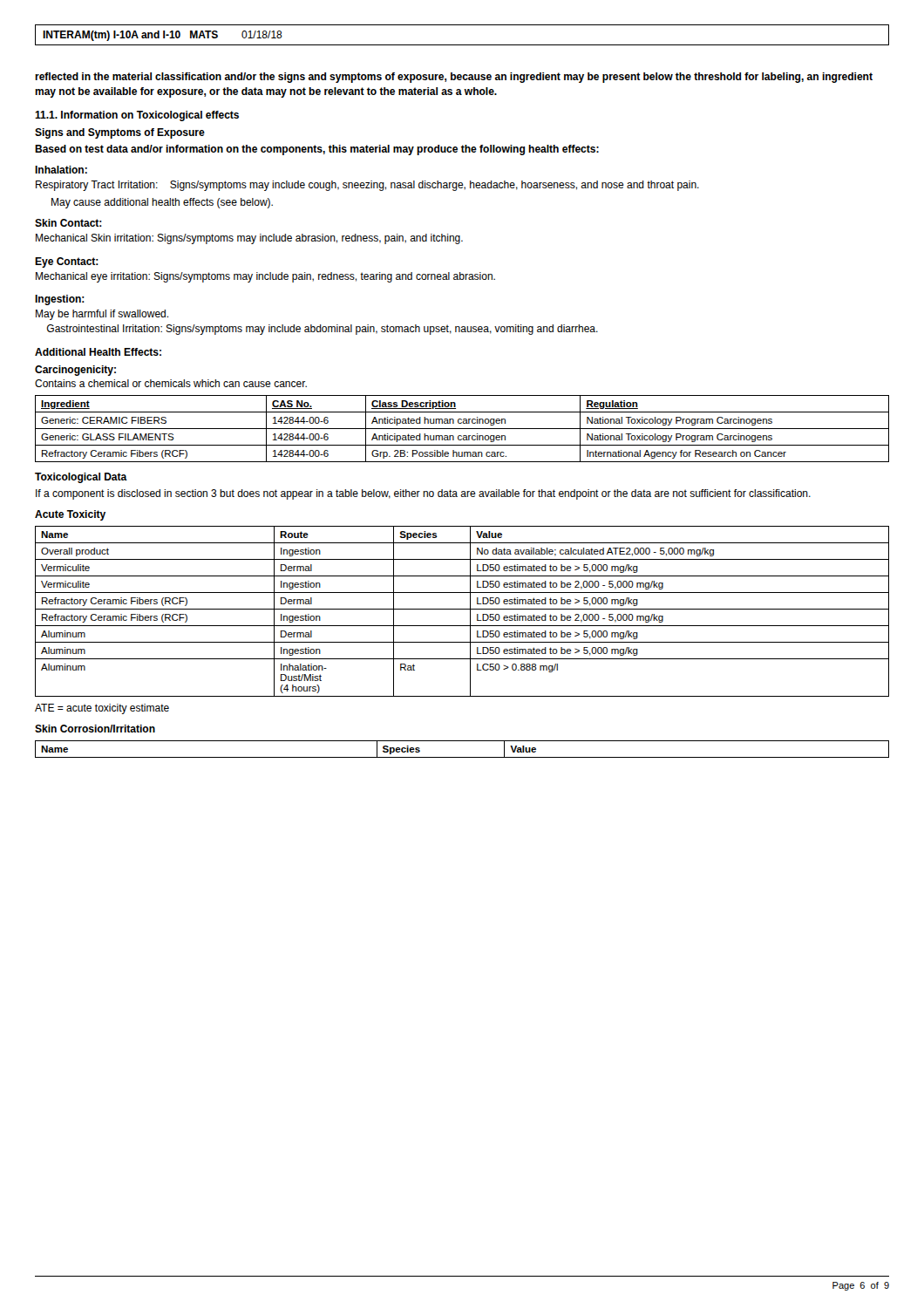924x1308 pixels.
Task: Find the section header containing "11.1. Information on Toxicological effects"
Action: click(x=137, y=115)
